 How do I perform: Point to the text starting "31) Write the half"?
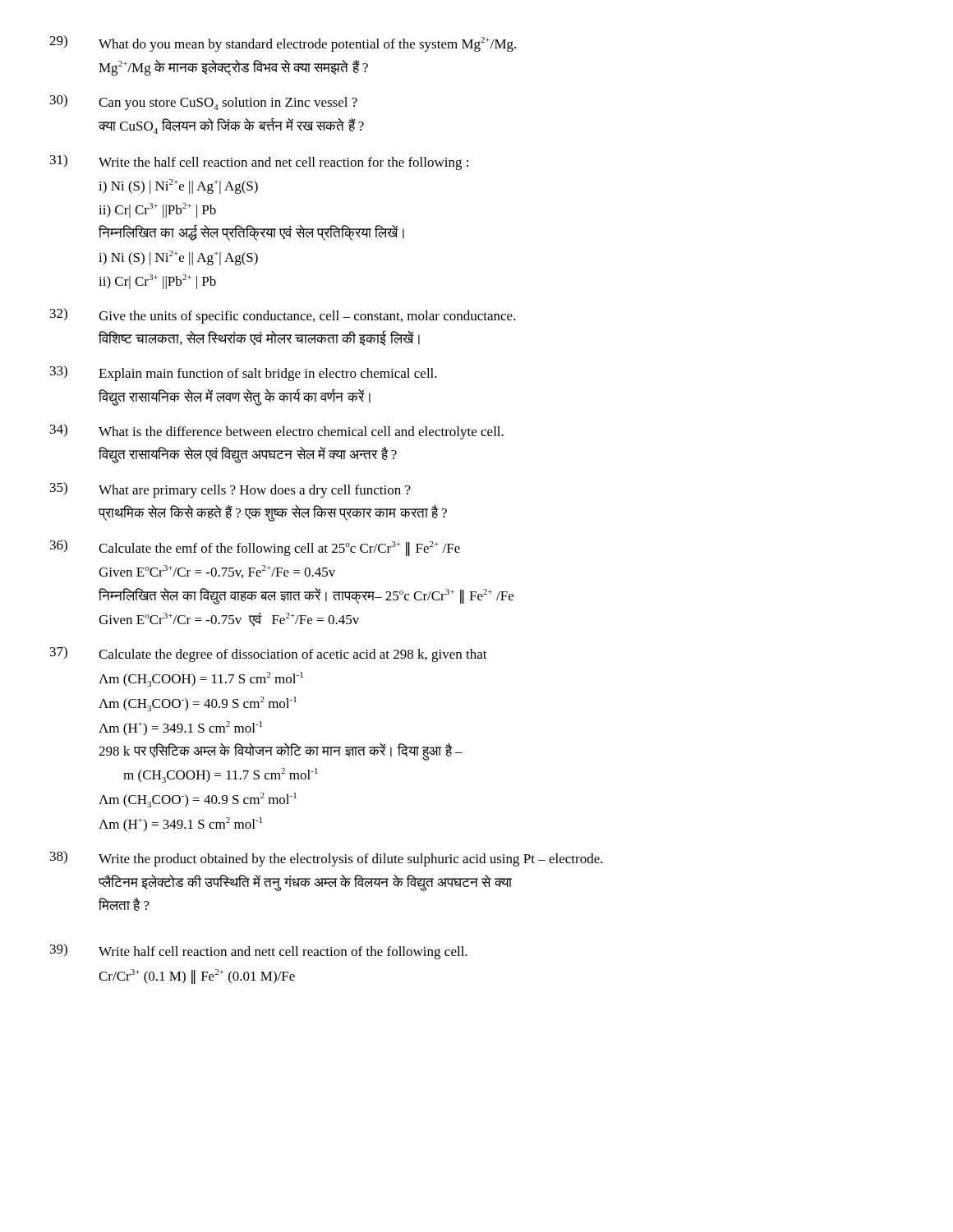pos(259,162)
